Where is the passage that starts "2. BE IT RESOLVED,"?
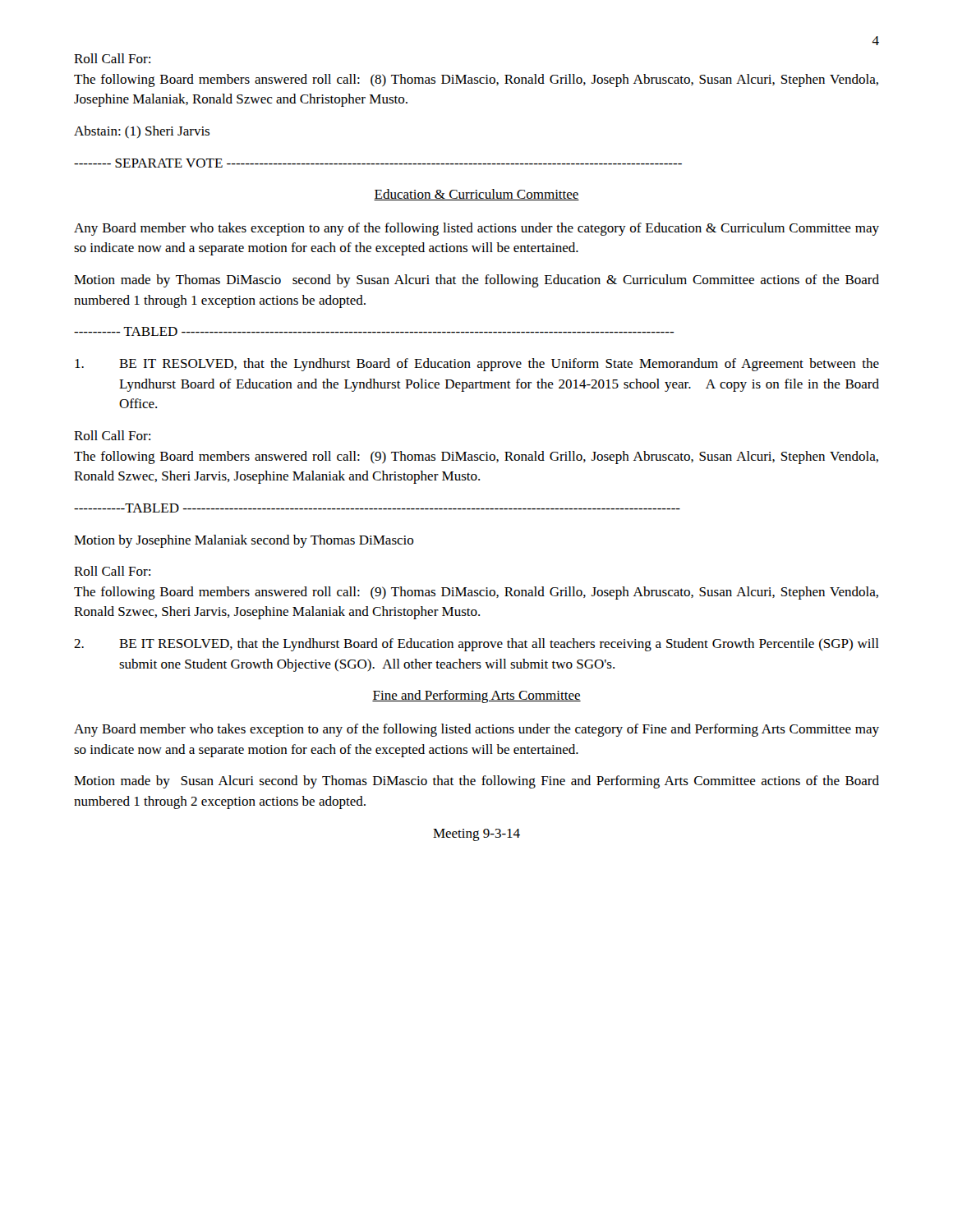Viewport: 953px width, 1232px height. 476,654
